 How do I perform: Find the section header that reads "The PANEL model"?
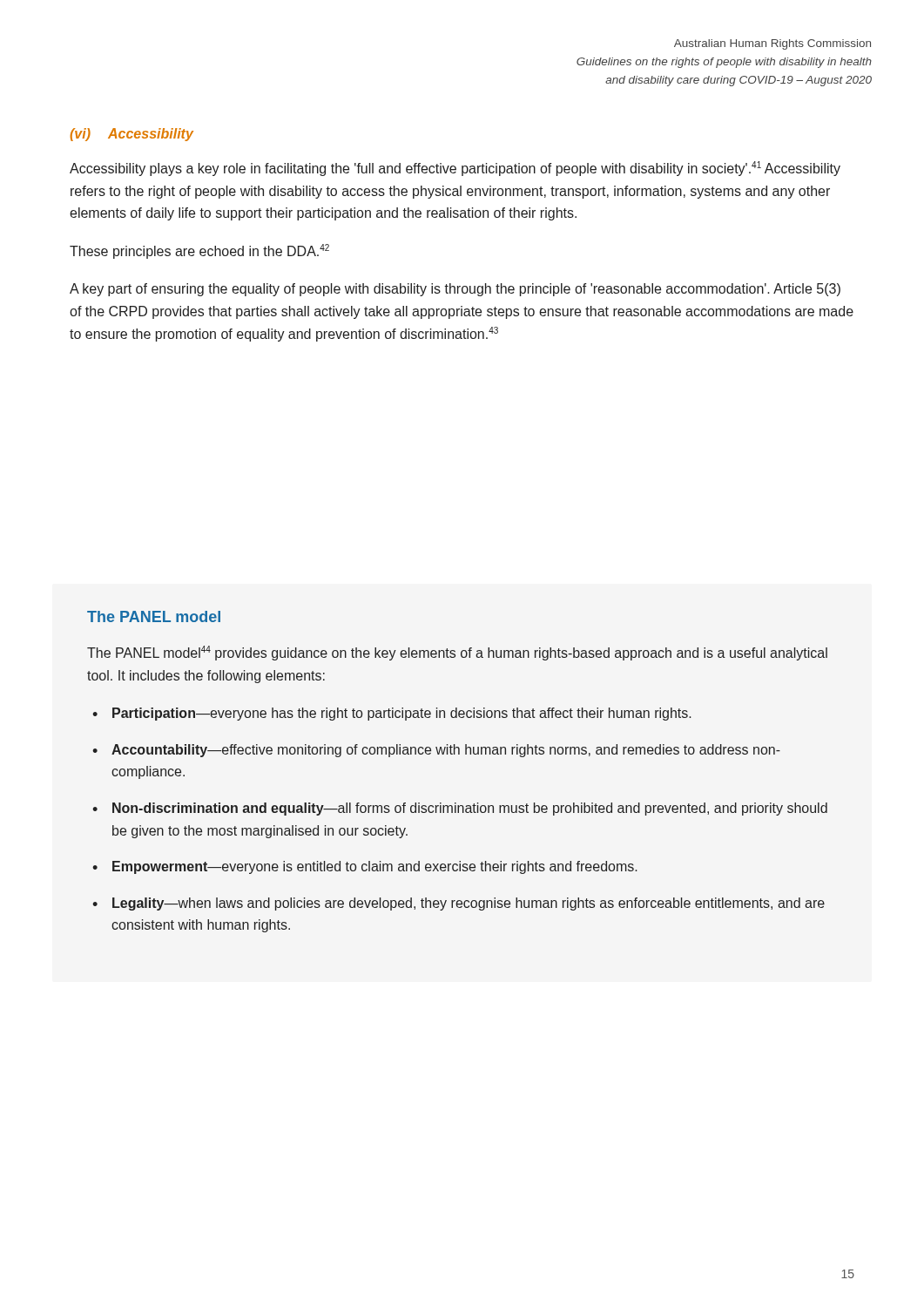(154, 617)
